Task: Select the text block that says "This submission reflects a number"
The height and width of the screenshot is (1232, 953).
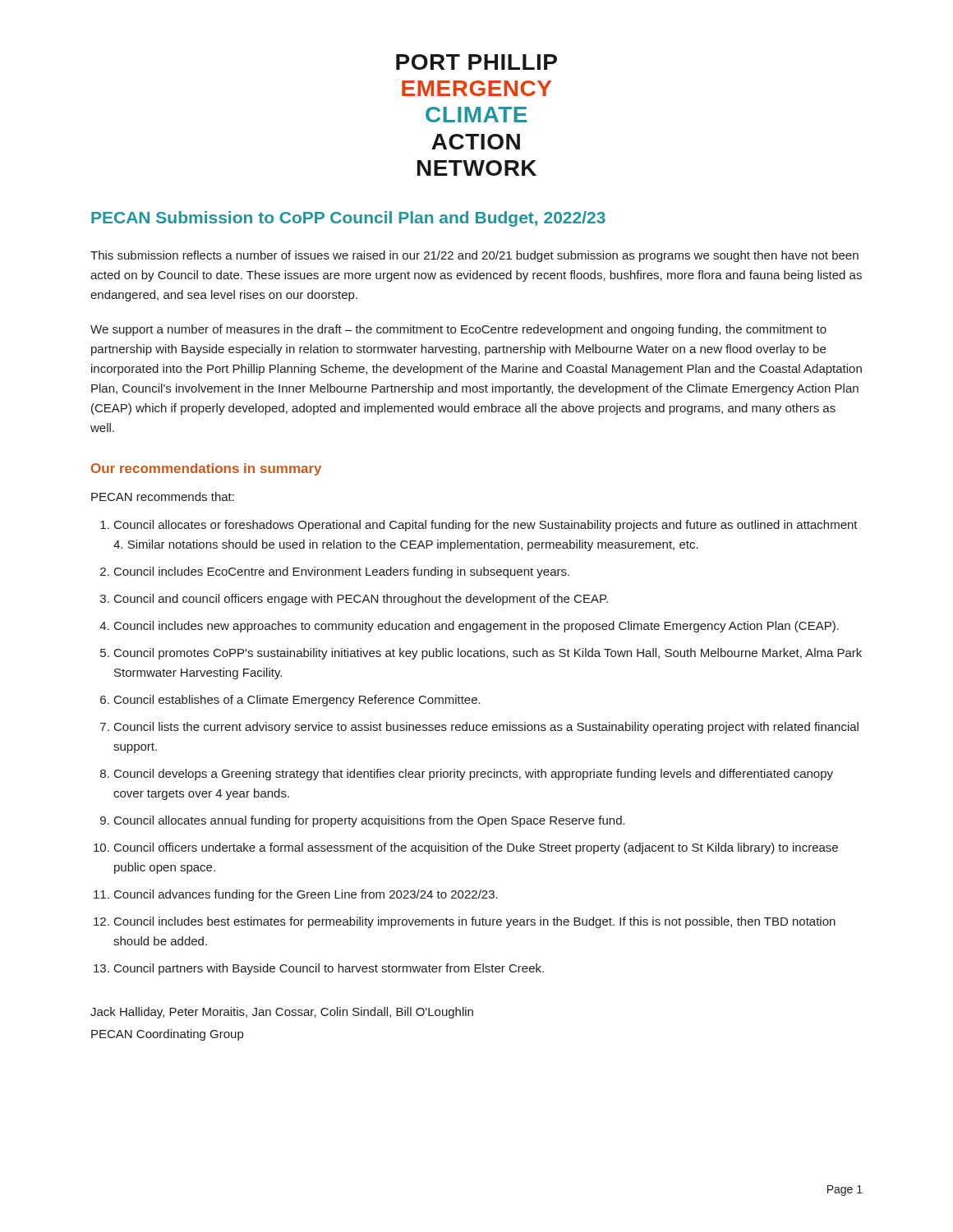Action: point(476,275)
